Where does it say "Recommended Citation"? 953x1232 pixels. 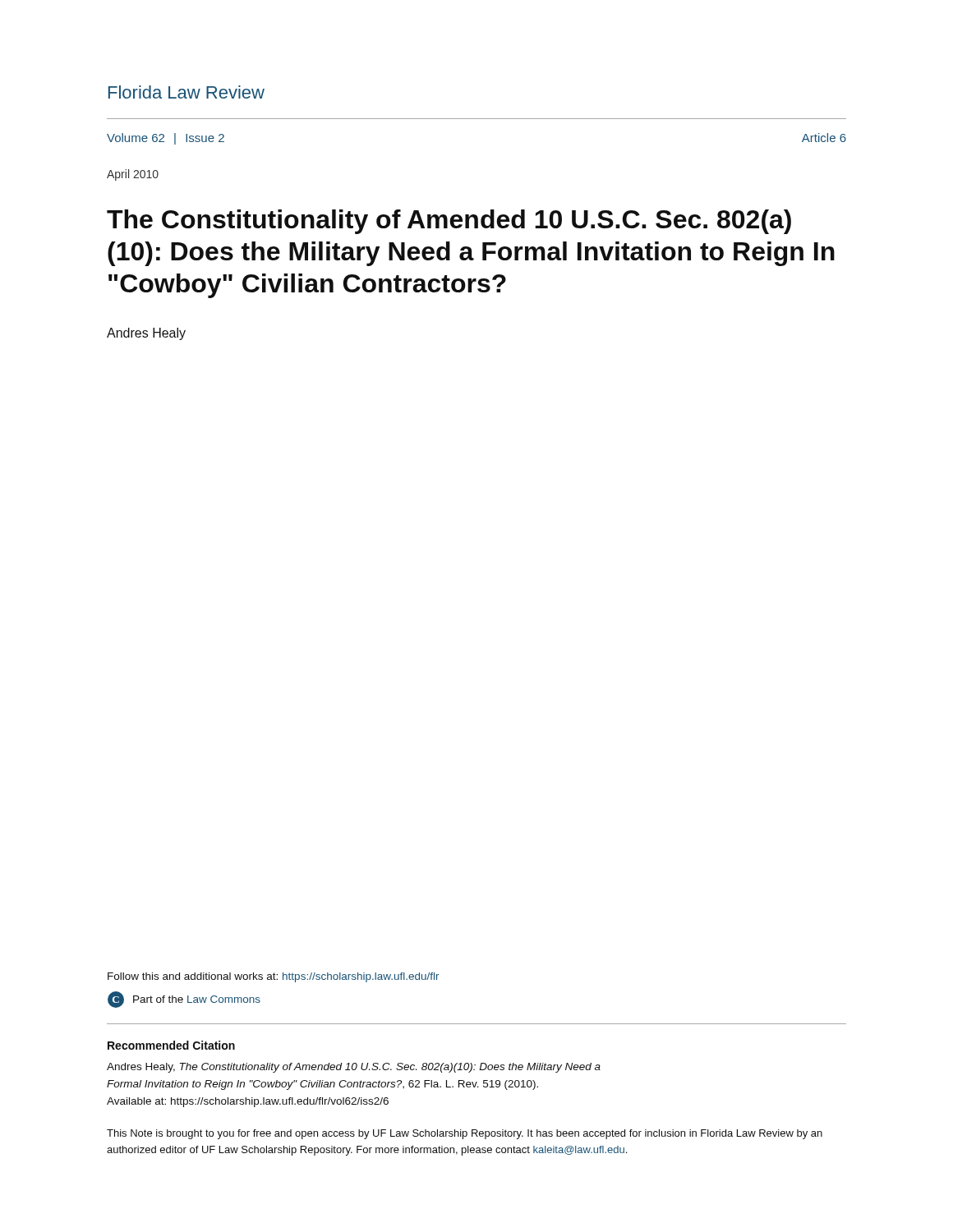[171, 1045]
